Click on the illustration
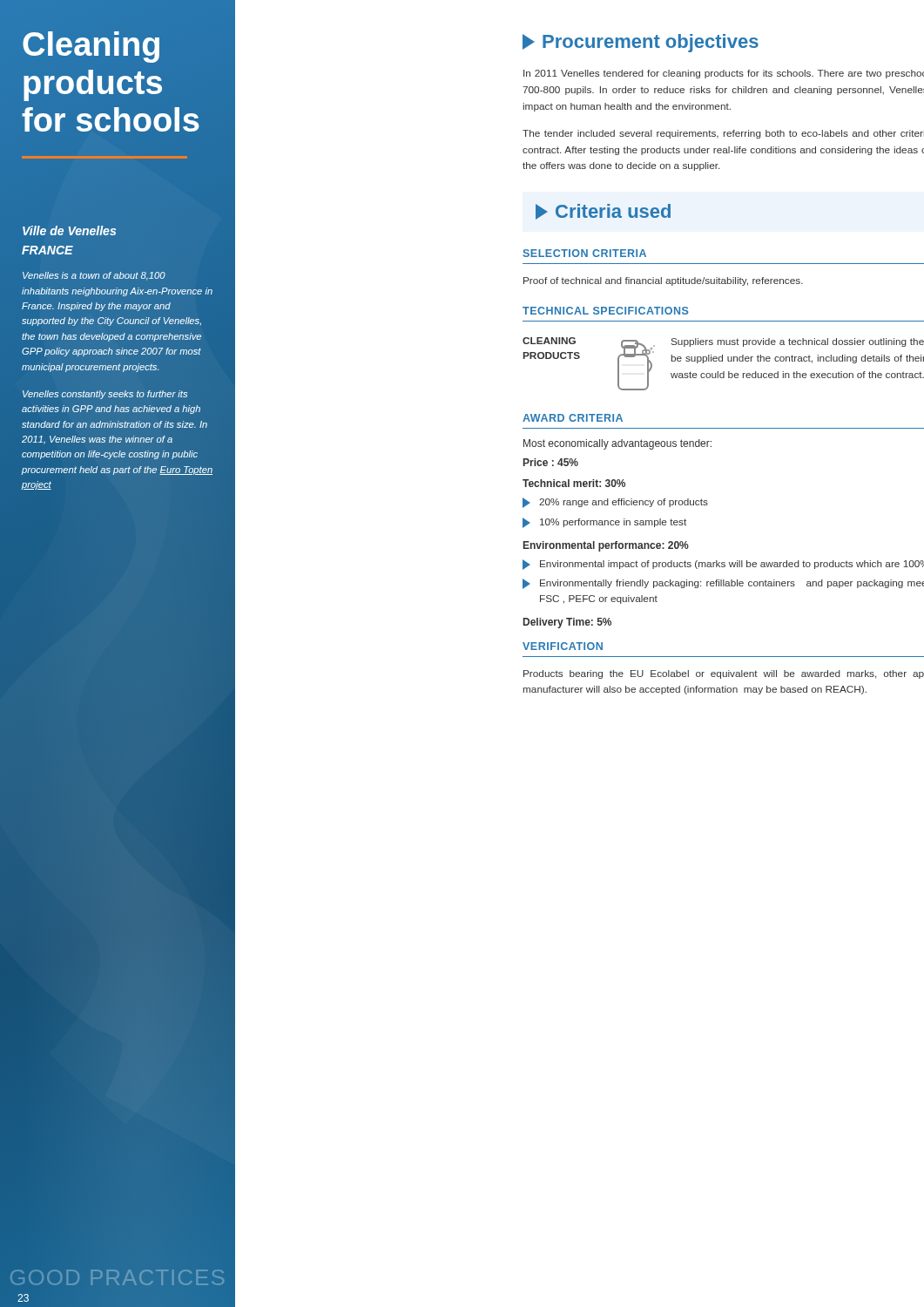The height and width of the screenshot is (1307, 924). point(635,365)
